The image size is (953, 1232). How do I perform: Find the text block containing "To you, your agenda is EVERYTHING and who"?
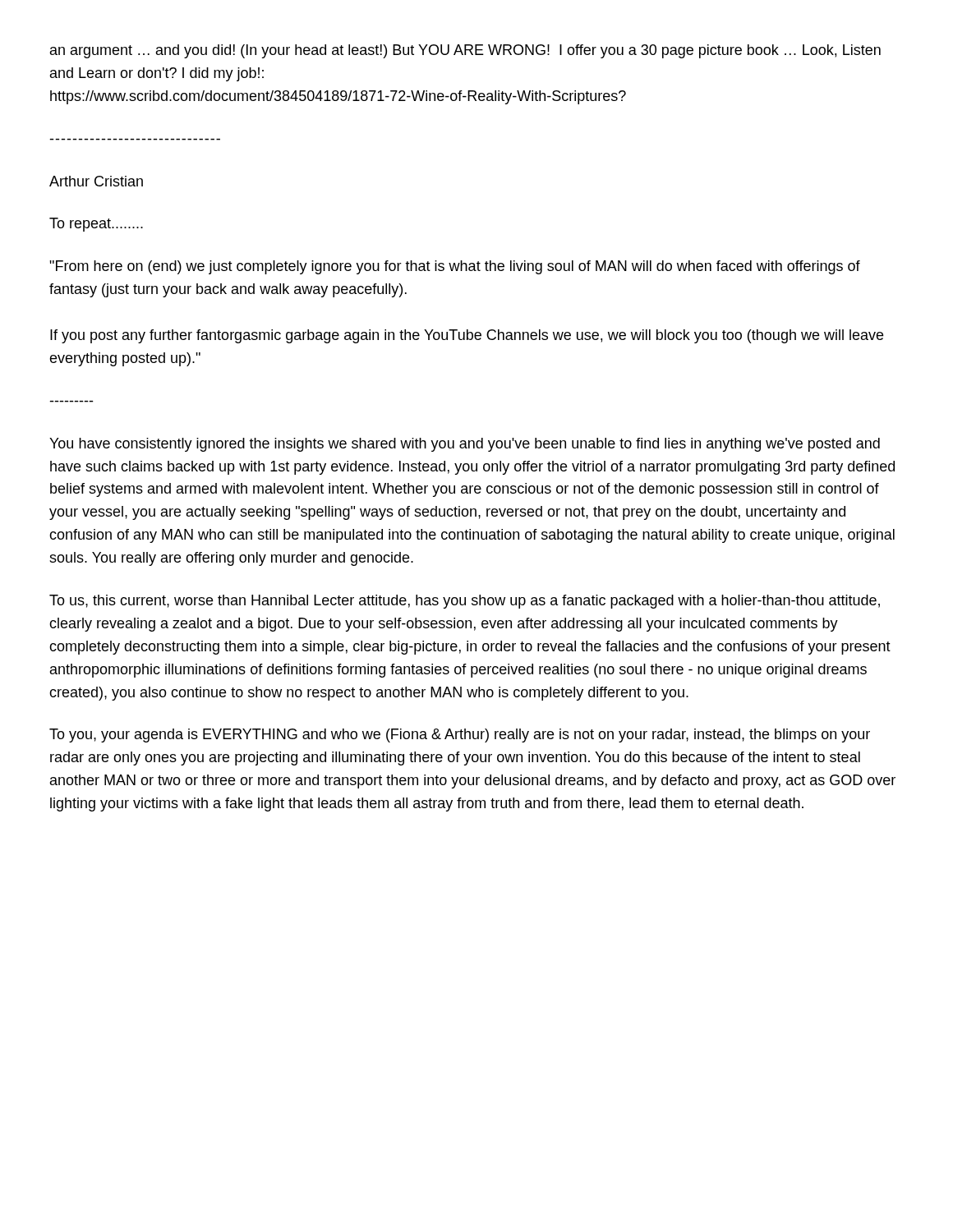472,769
